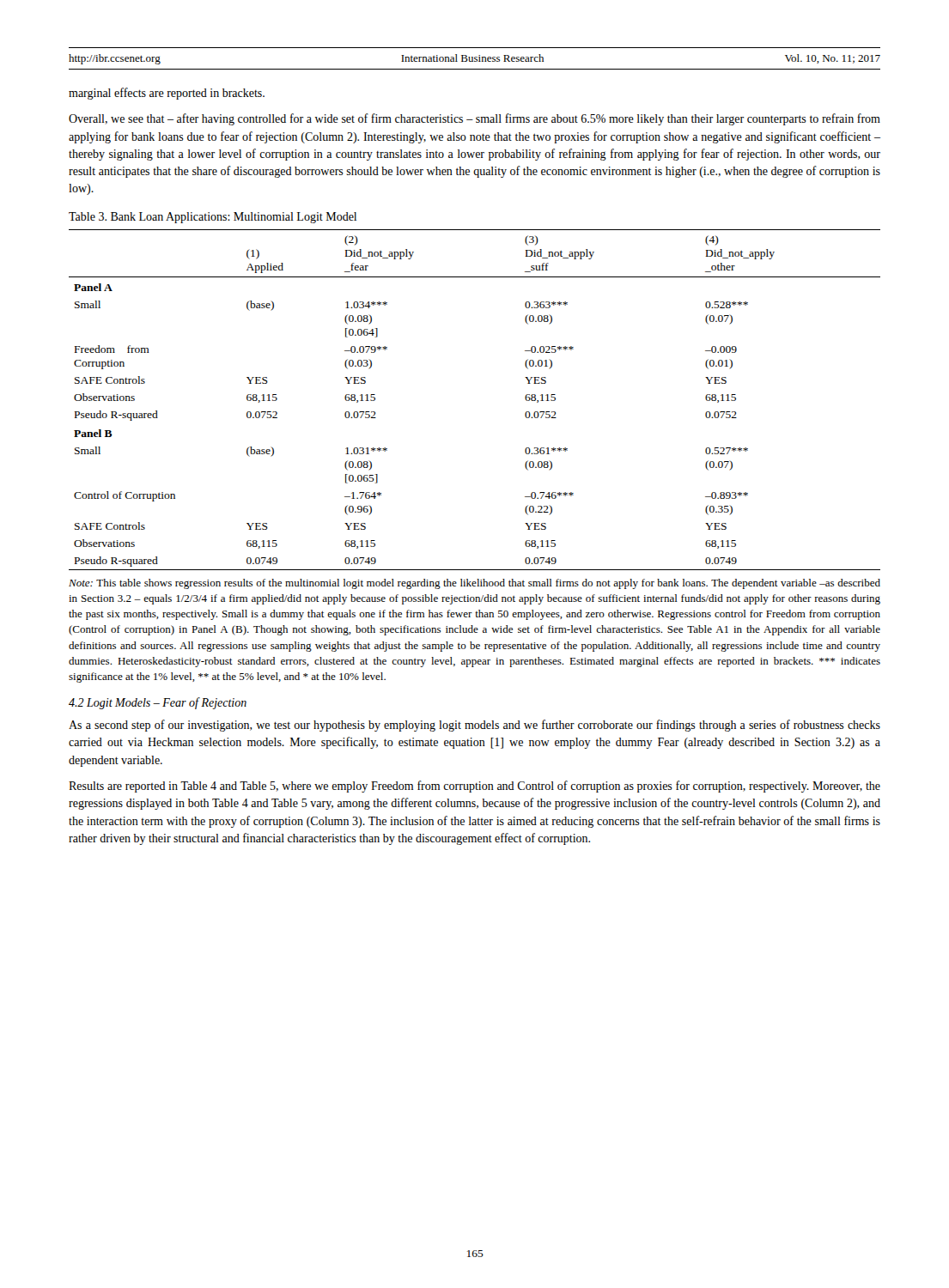Select the text starting "Note: This table shows regression results of the"

coord(474,629)
